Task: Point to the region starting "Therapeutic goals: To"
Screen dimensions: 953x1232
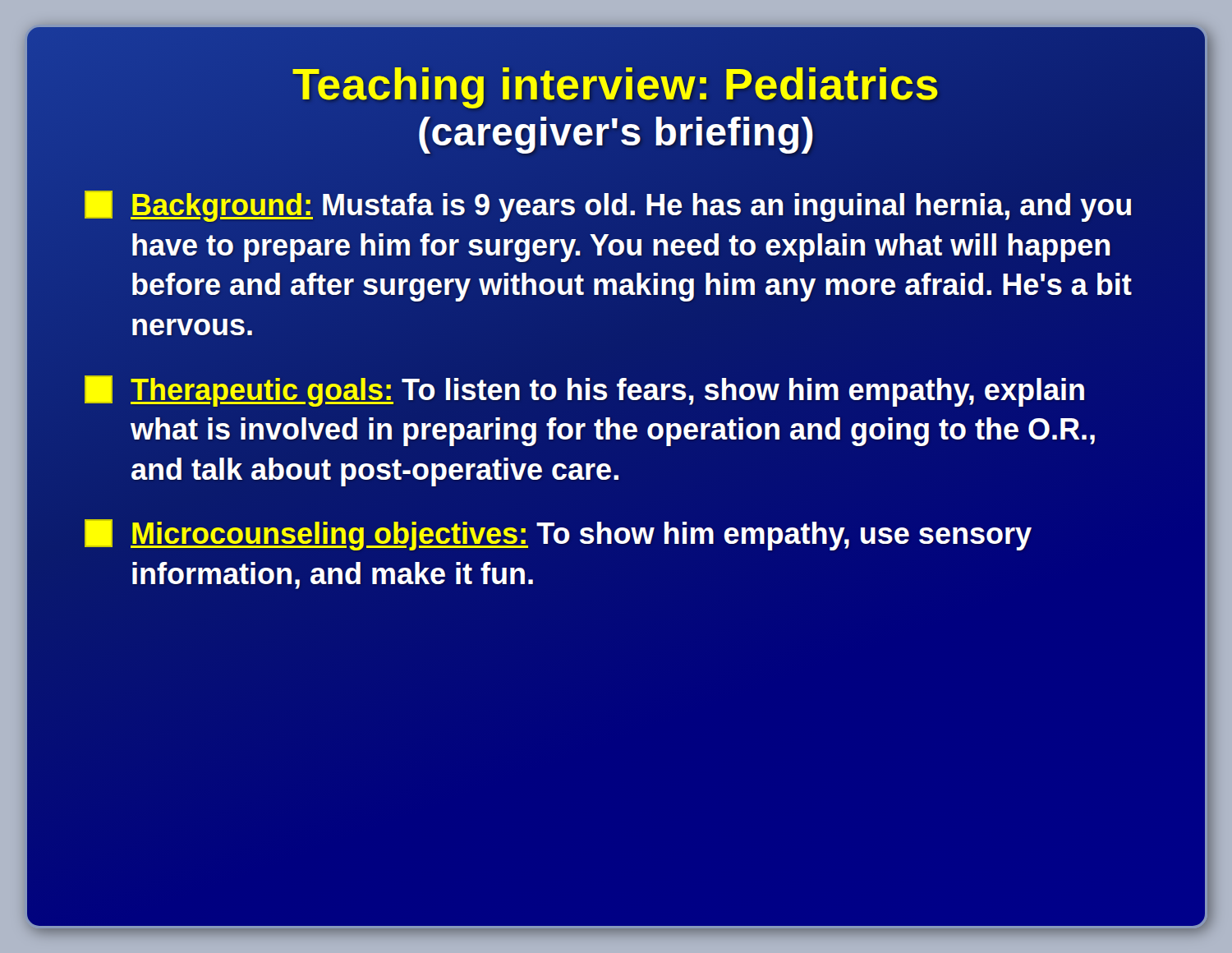Action: pyautogui.click(x=620, y=430)
